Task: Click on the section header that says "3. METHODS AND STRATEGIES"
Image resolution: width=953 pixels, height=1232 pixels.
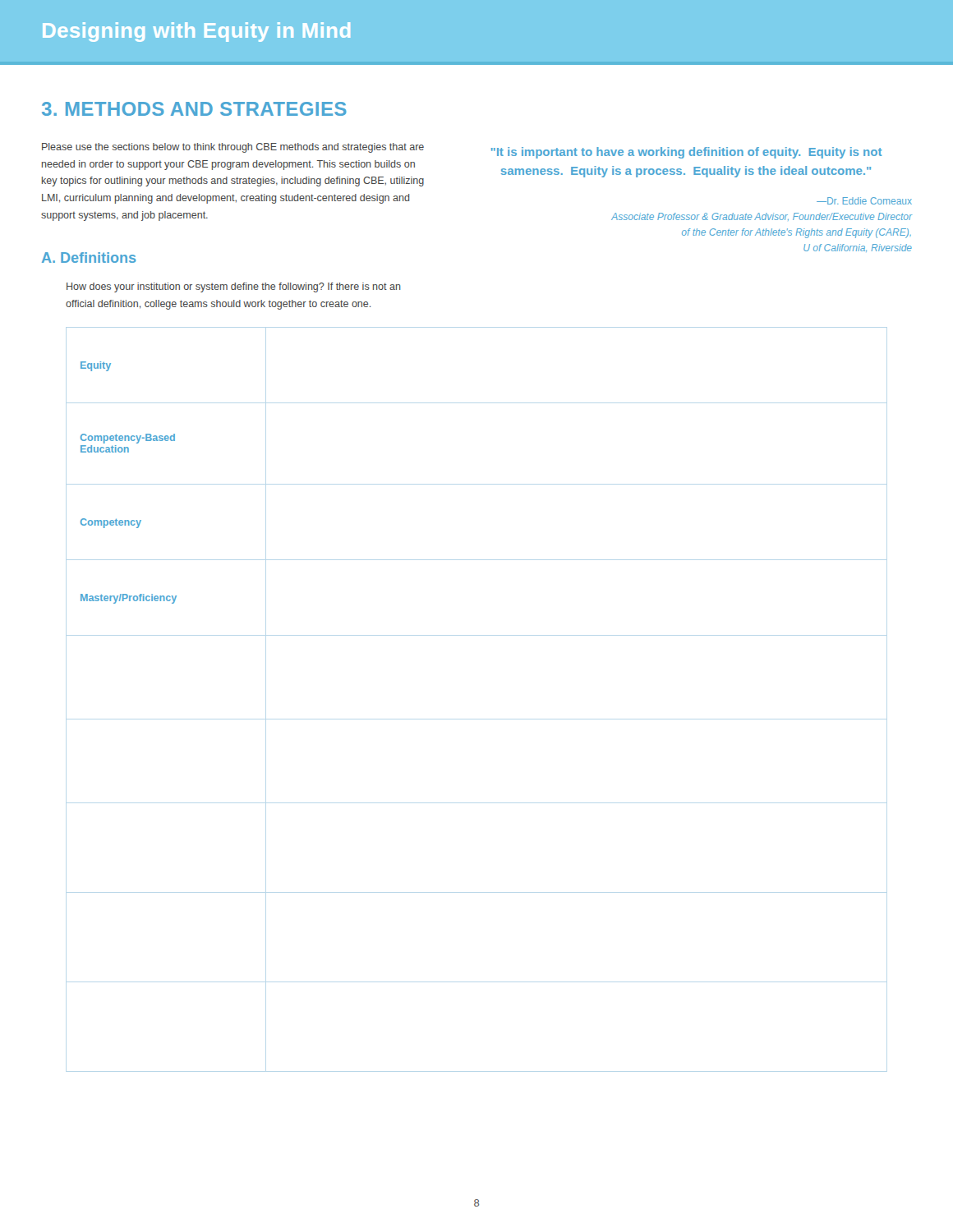Action: pos(194,109)
